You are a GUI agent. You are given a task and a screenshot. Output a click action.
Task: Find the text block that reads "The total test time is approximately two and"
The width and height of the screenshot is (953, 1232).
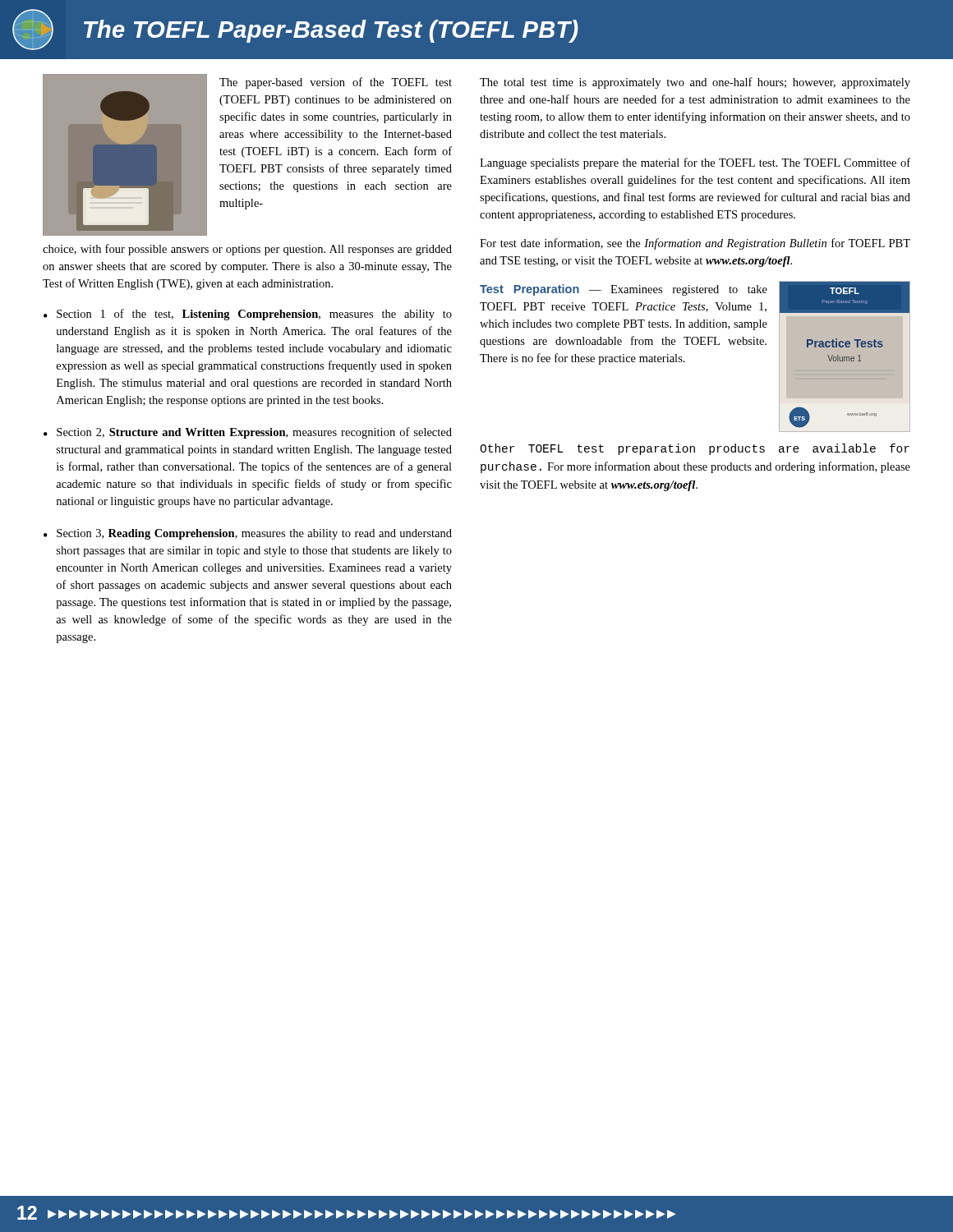coord(695,108)
